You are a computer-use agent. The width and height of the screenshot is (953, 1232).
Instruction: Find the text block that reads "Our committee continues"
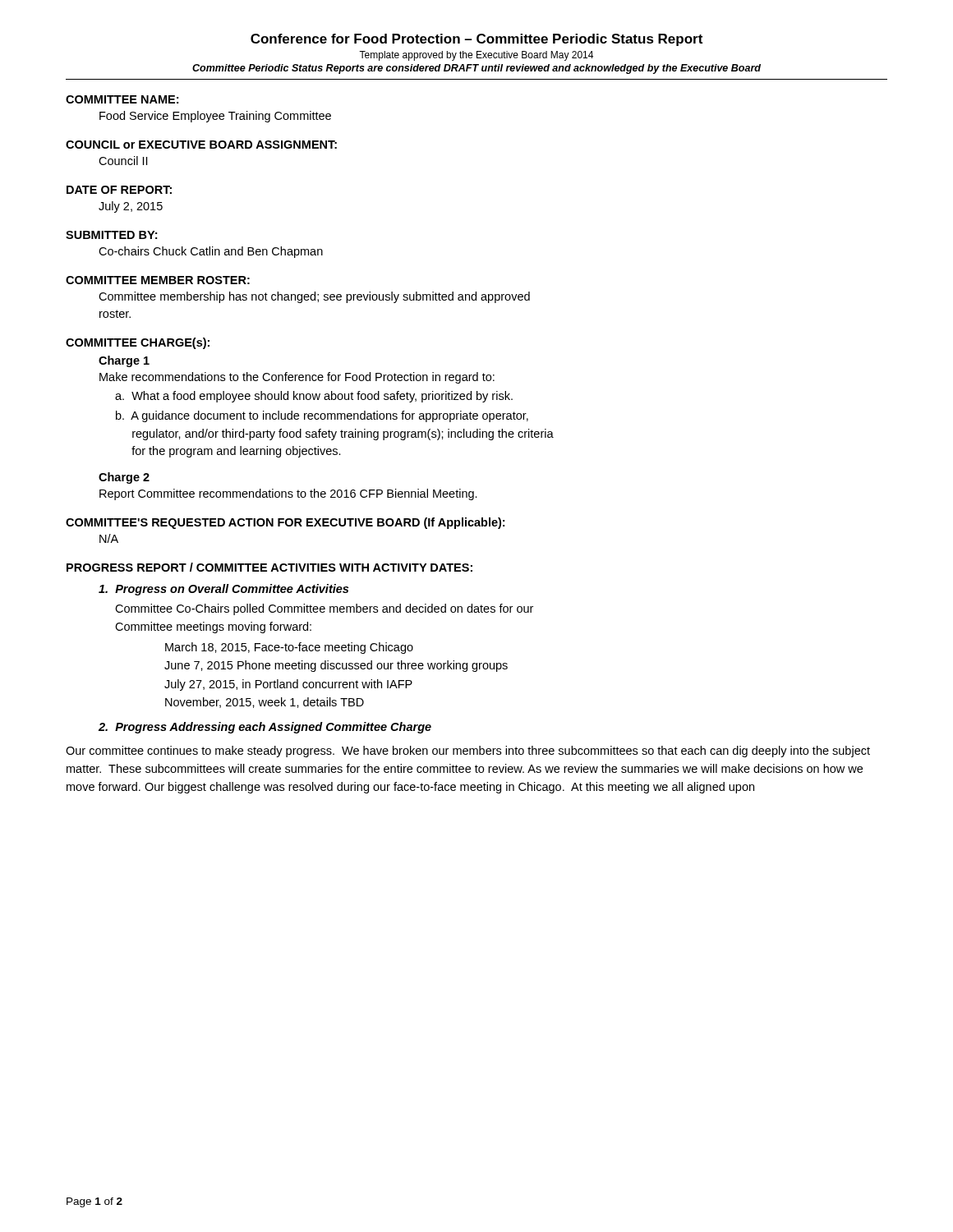tap(468, 769)
